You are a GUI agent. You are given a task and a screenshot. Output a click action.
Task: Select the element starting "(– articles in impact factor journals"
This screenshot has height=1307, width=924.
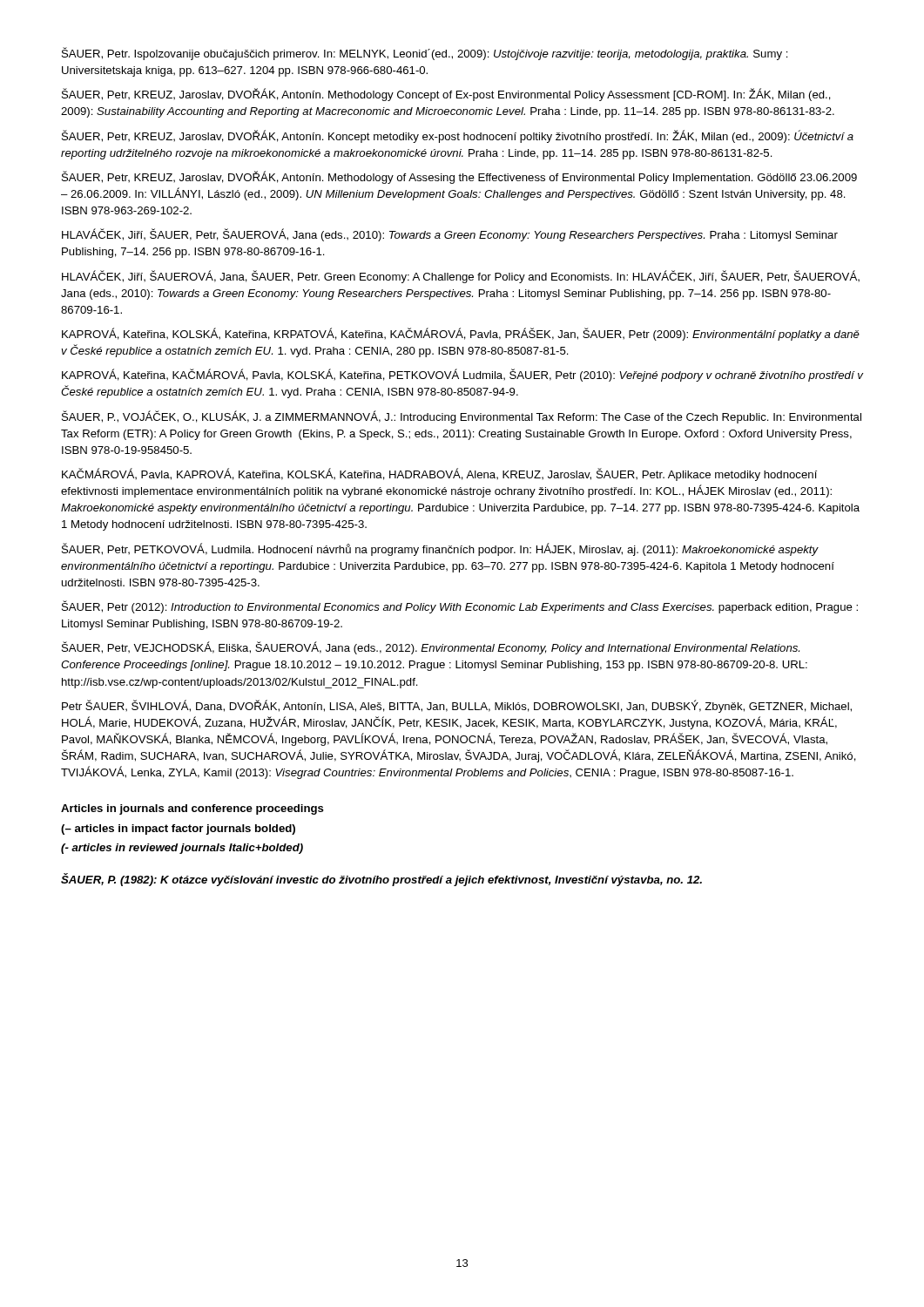(x=178, y=829)
